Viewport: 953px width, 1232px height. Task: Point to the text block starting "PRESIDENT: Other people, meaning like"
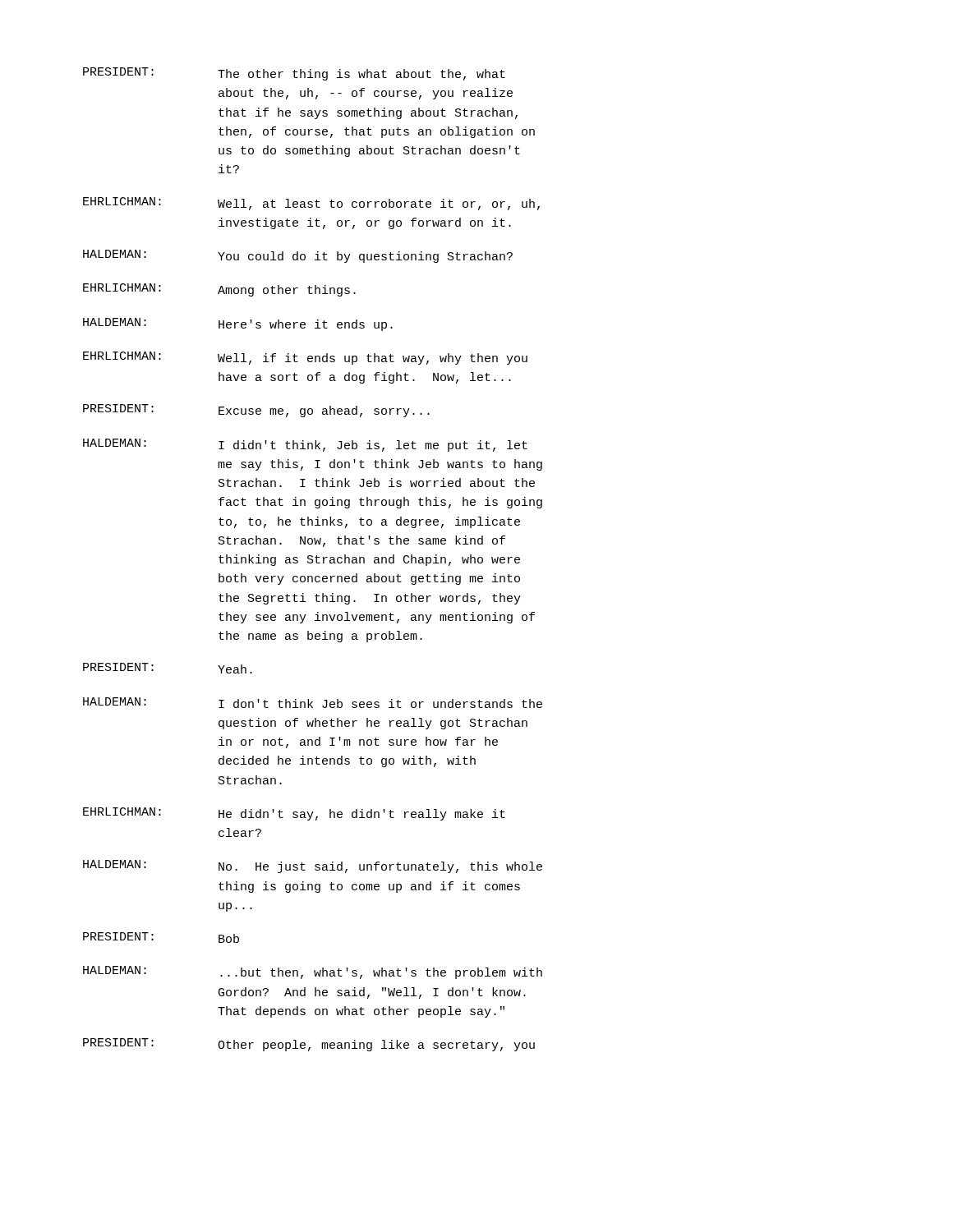coord(476,1046)
